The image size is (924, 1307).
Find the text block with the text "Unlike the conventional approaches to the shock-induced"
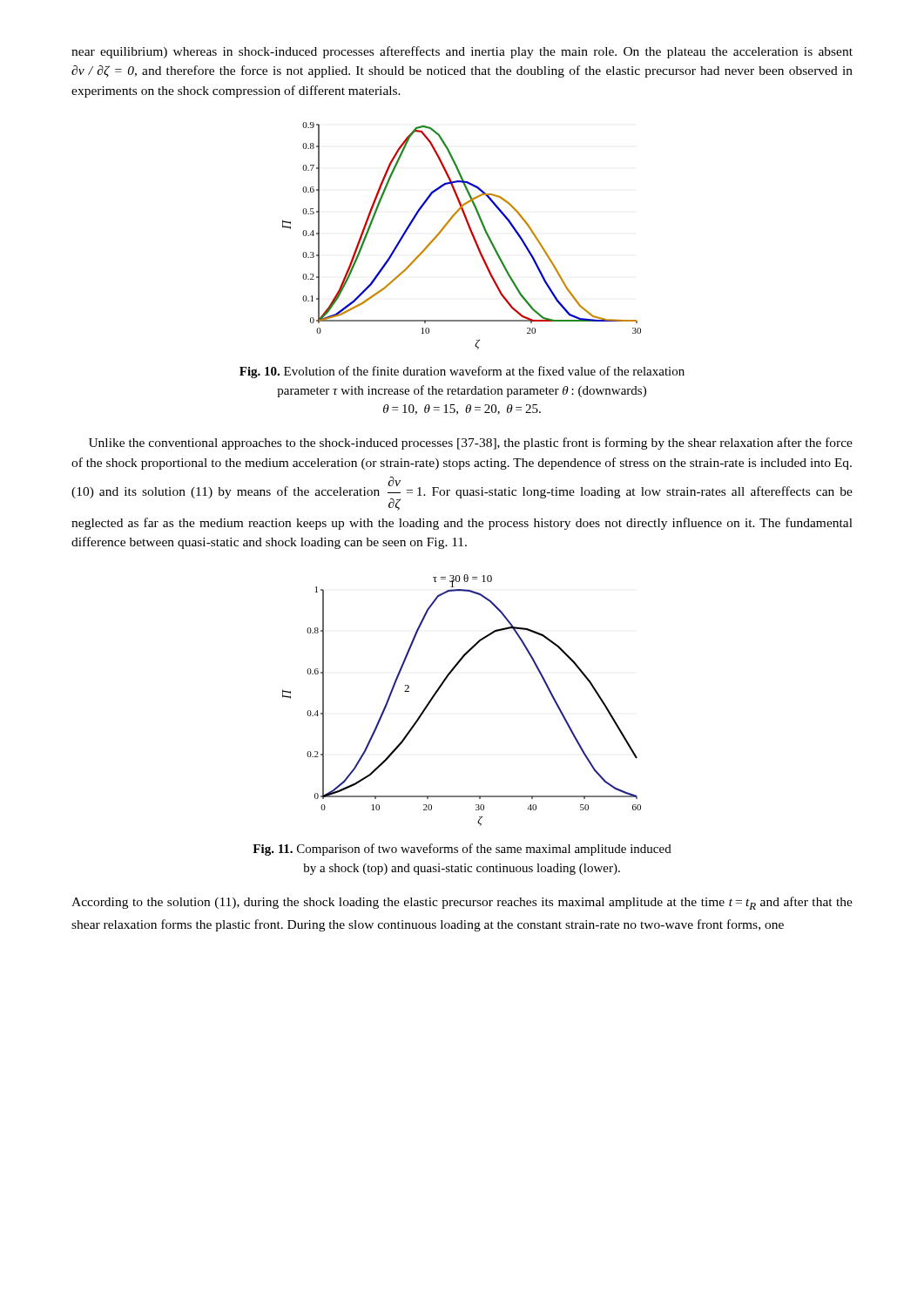(x=462, y=492)
